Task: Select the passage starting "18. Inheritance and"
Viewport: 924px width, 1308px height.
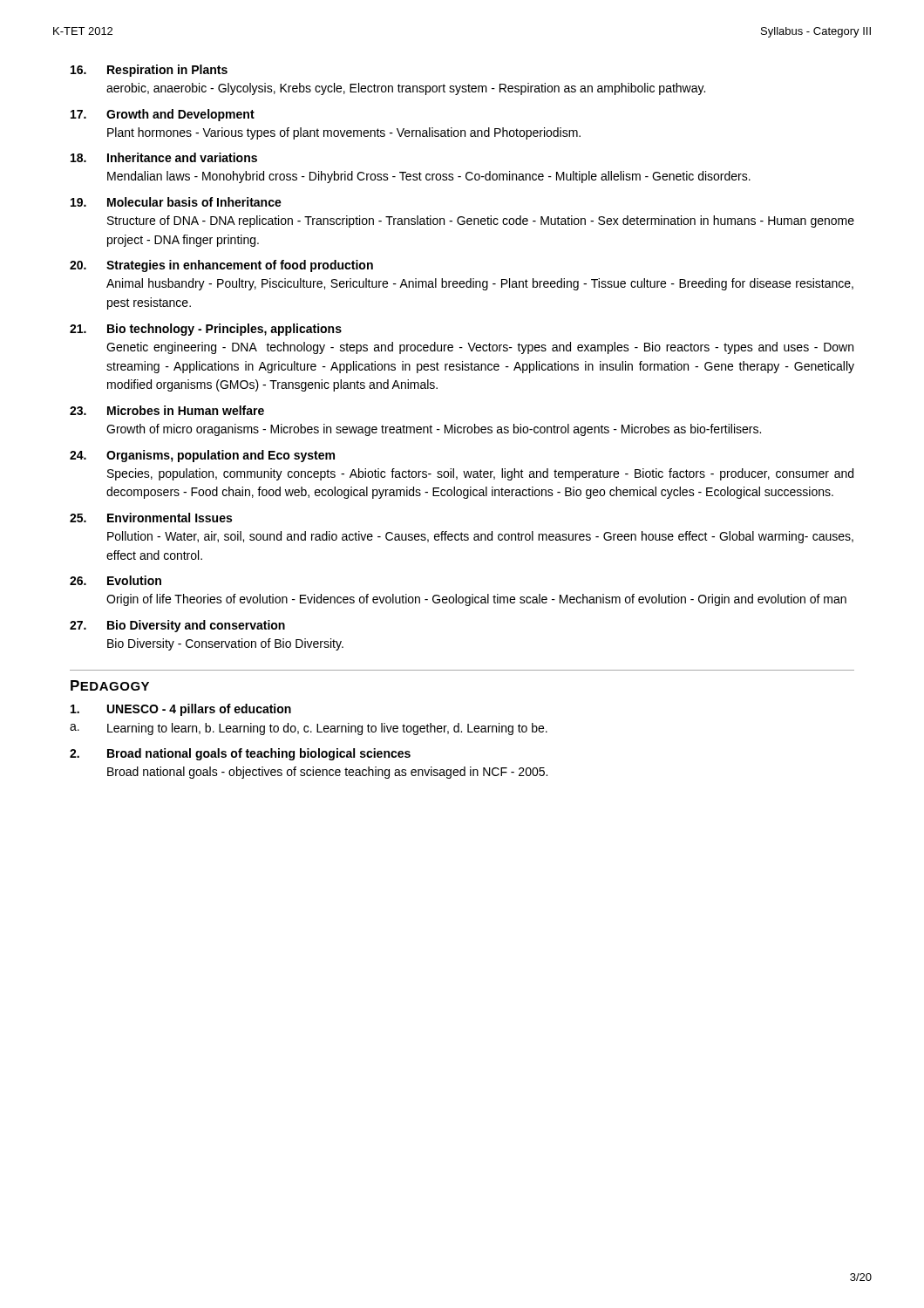Action: (462, 169)
